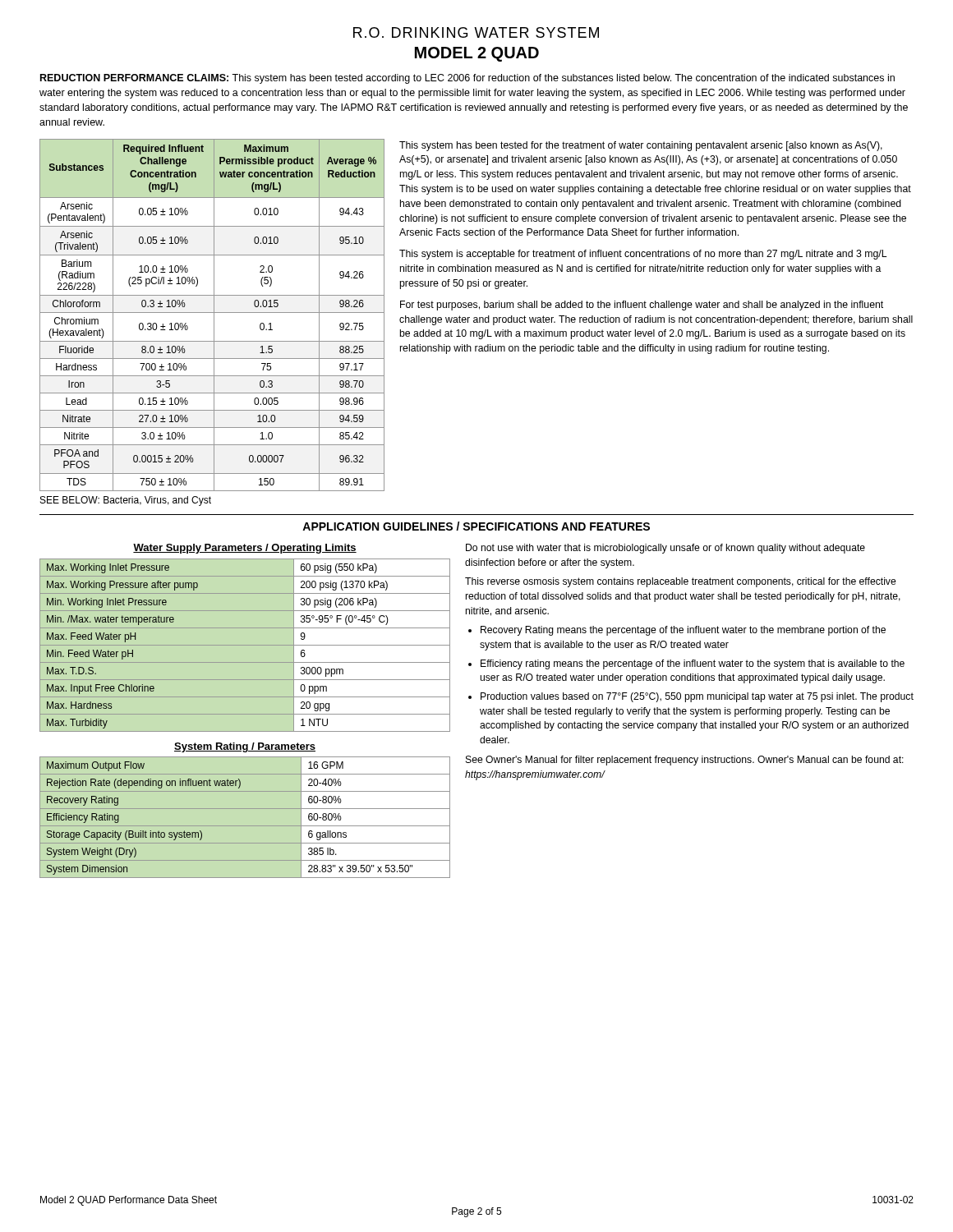Select the table that reads "1 NTU"
953x1232 pixels.
click(x=245, y=645)
